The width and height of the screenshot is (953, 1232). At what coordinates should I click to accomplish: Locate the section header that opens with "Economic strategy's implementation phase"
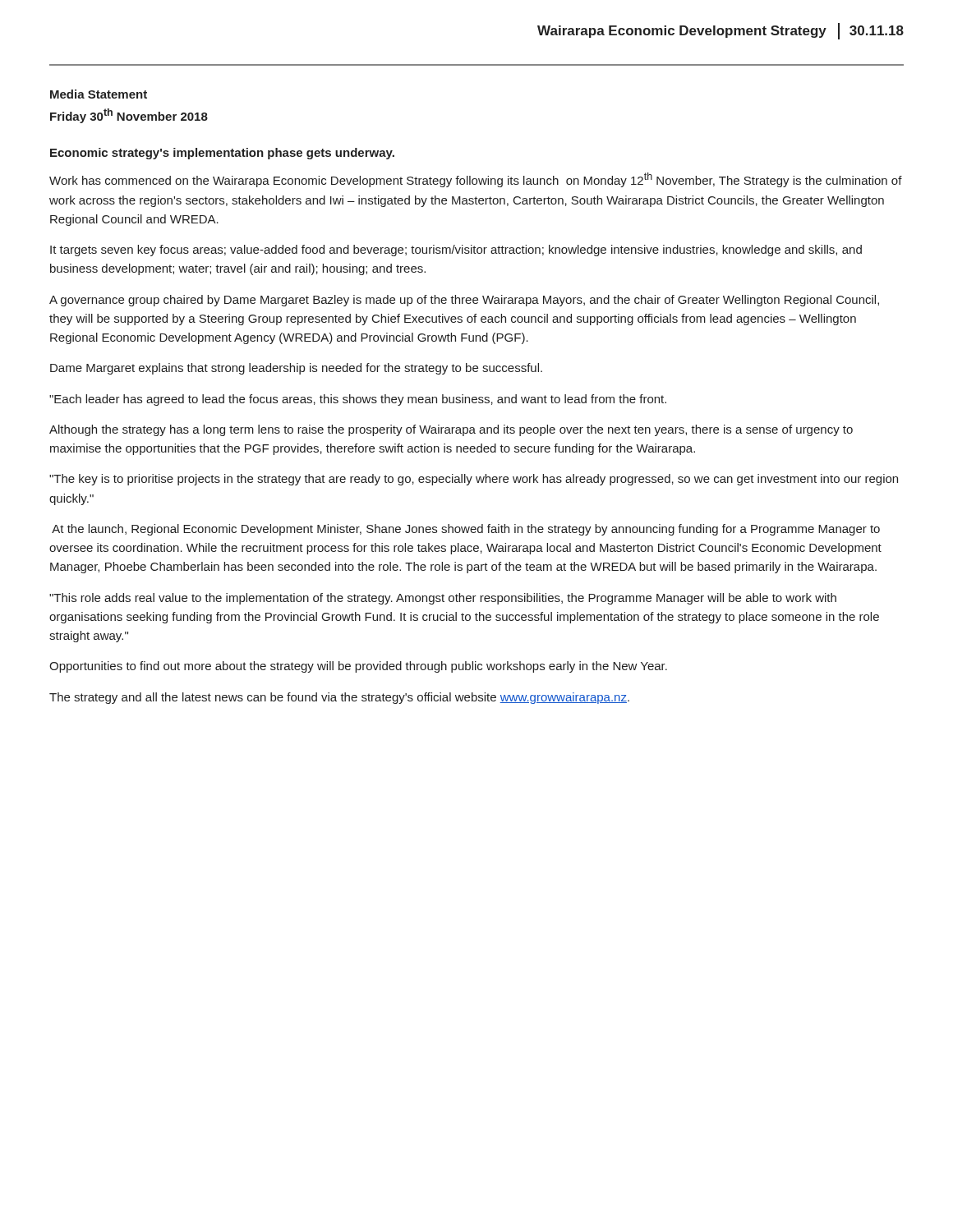pyautogui.click(x=222, y=152)
